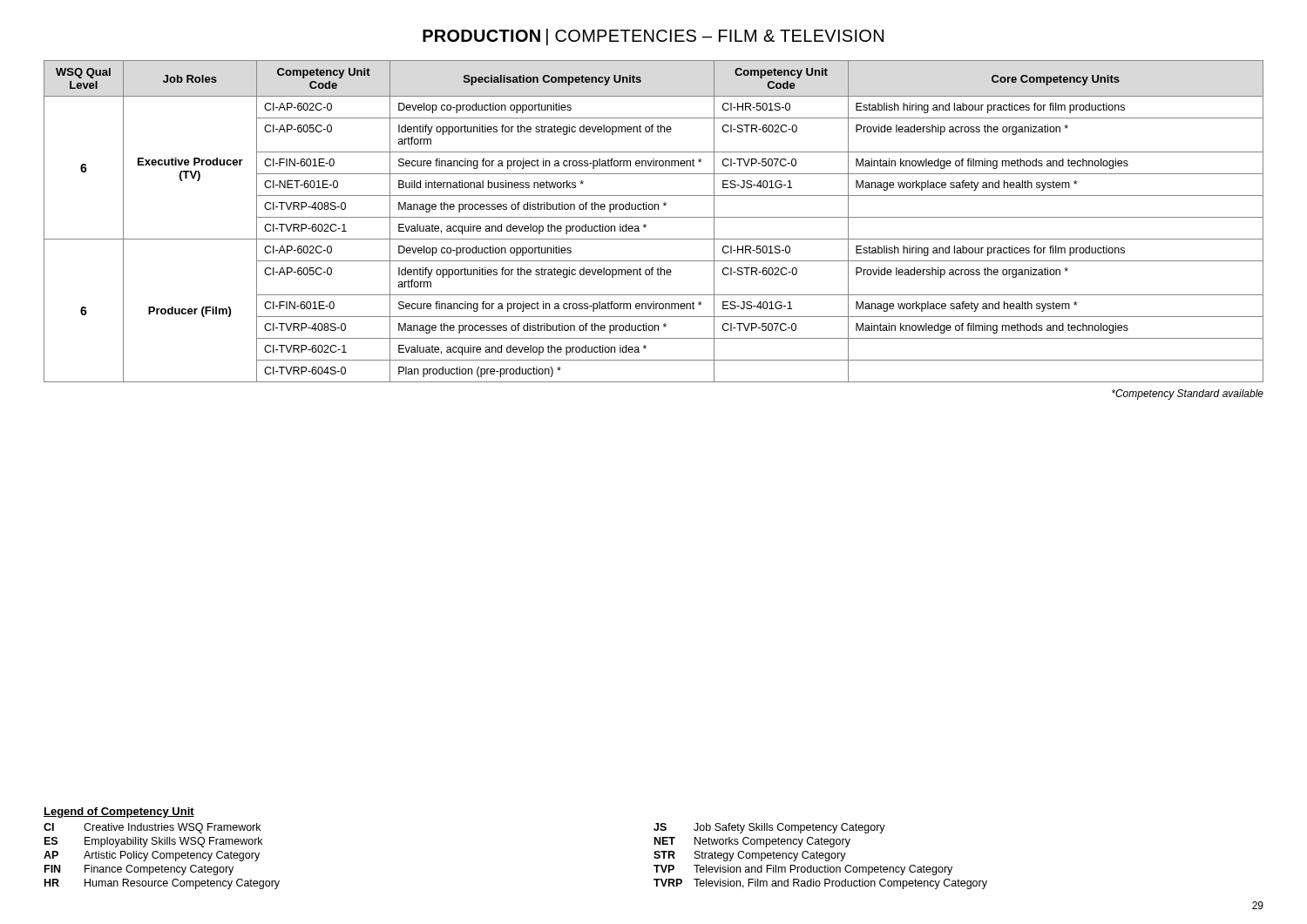Screen dimensions: 924x1307
Task: Find the list item that reads "NETNetworks Competency Category"
Action: [752, 842]
